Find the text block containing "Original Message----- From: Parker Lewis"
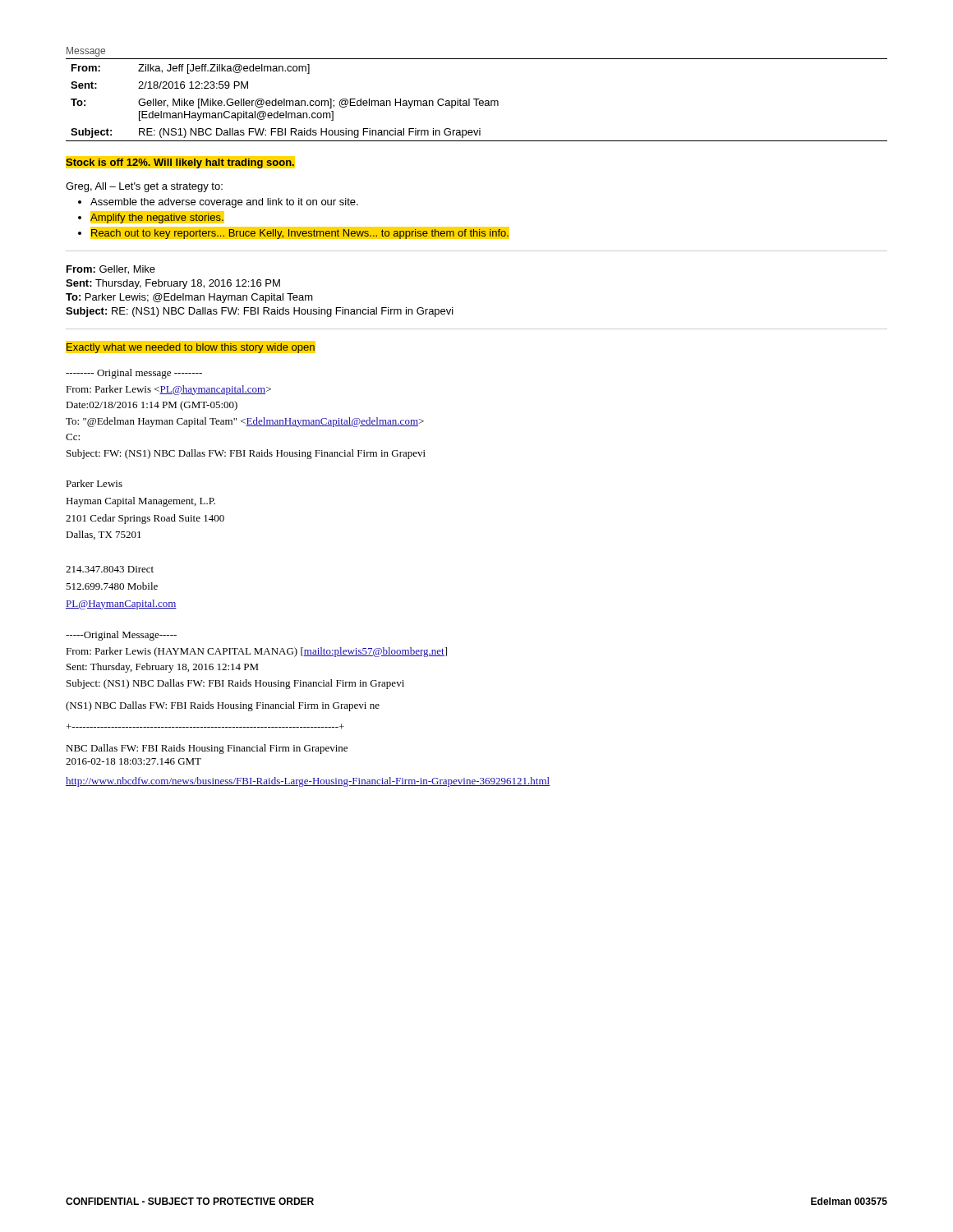This screenshot has width=953, height=1232. [x=257, y=659]
